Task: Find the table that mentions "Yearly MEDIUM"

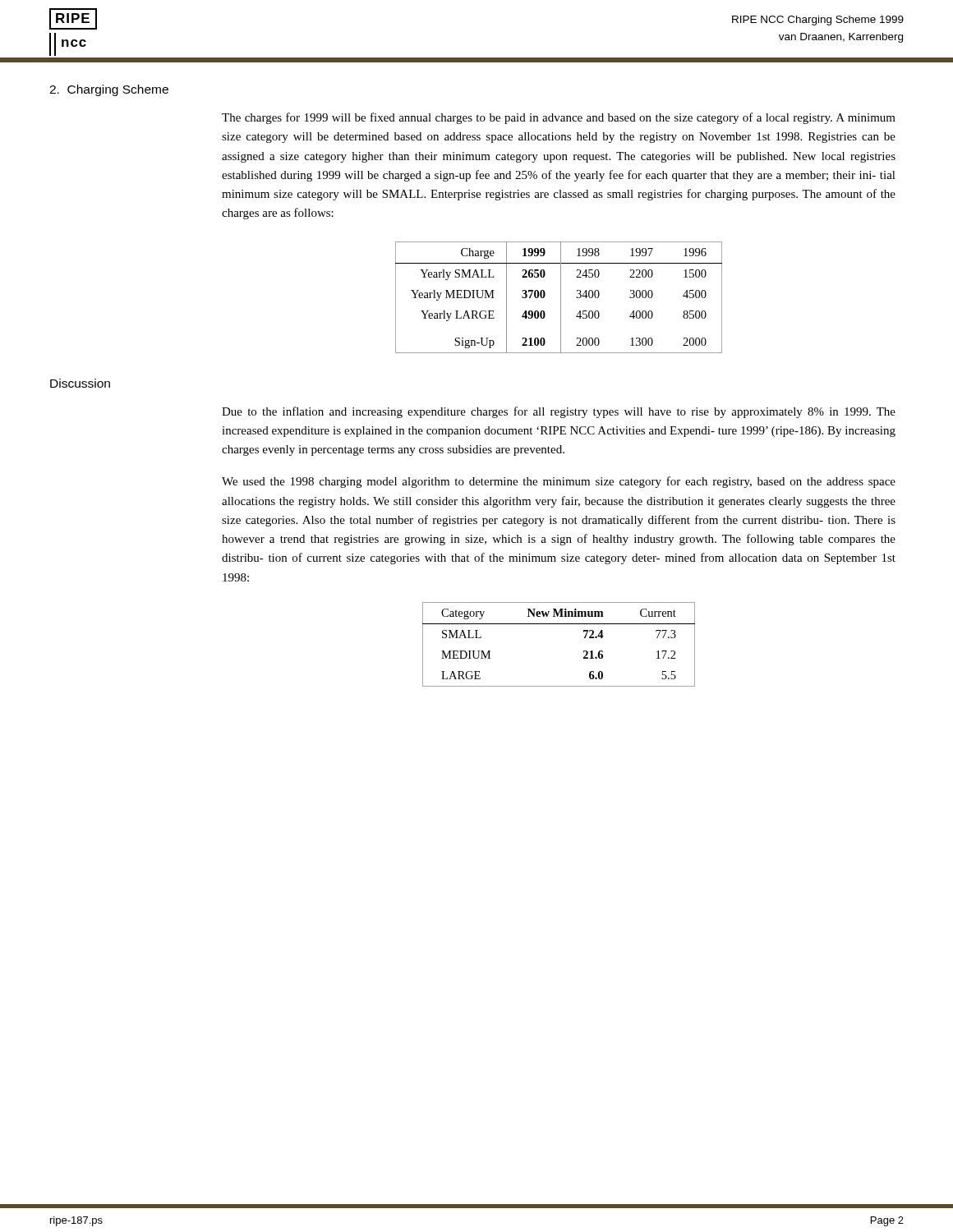Action: pyautogui.click(x=559, y=297)
